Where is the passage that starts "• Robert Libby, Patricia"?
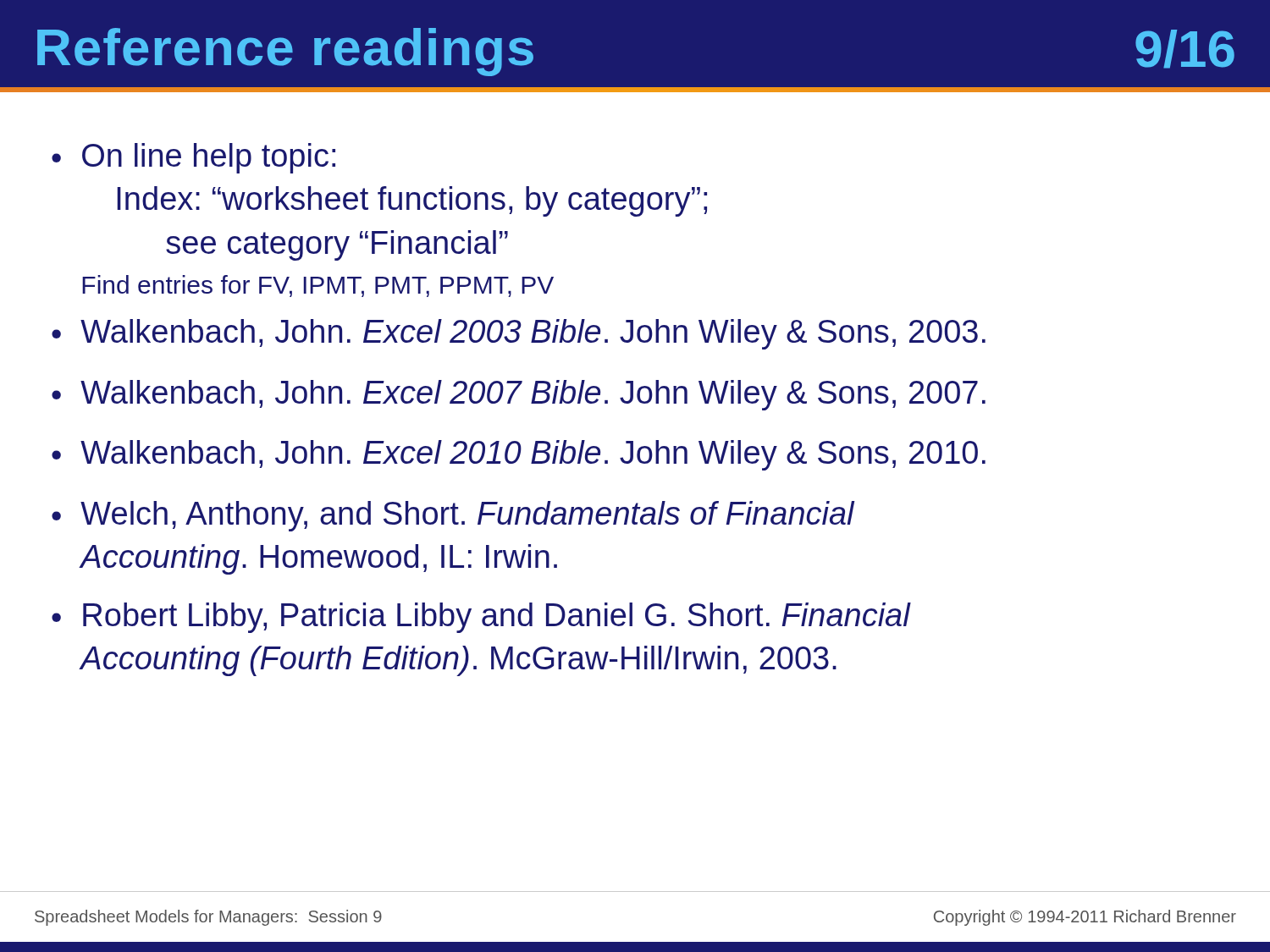Viewport: 1270px width, 952px height. [480, 638]
